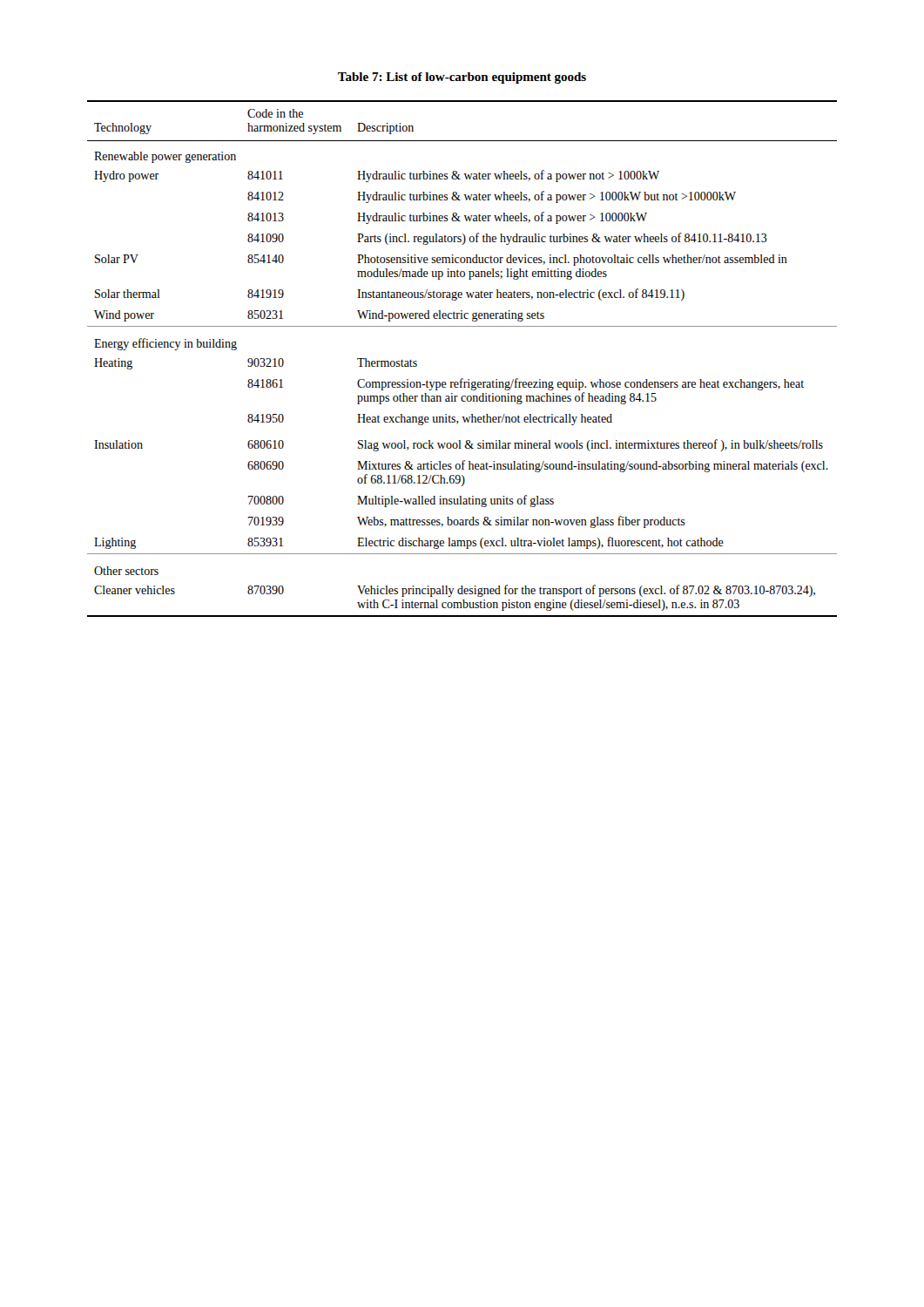Select the title

(462, 77)
